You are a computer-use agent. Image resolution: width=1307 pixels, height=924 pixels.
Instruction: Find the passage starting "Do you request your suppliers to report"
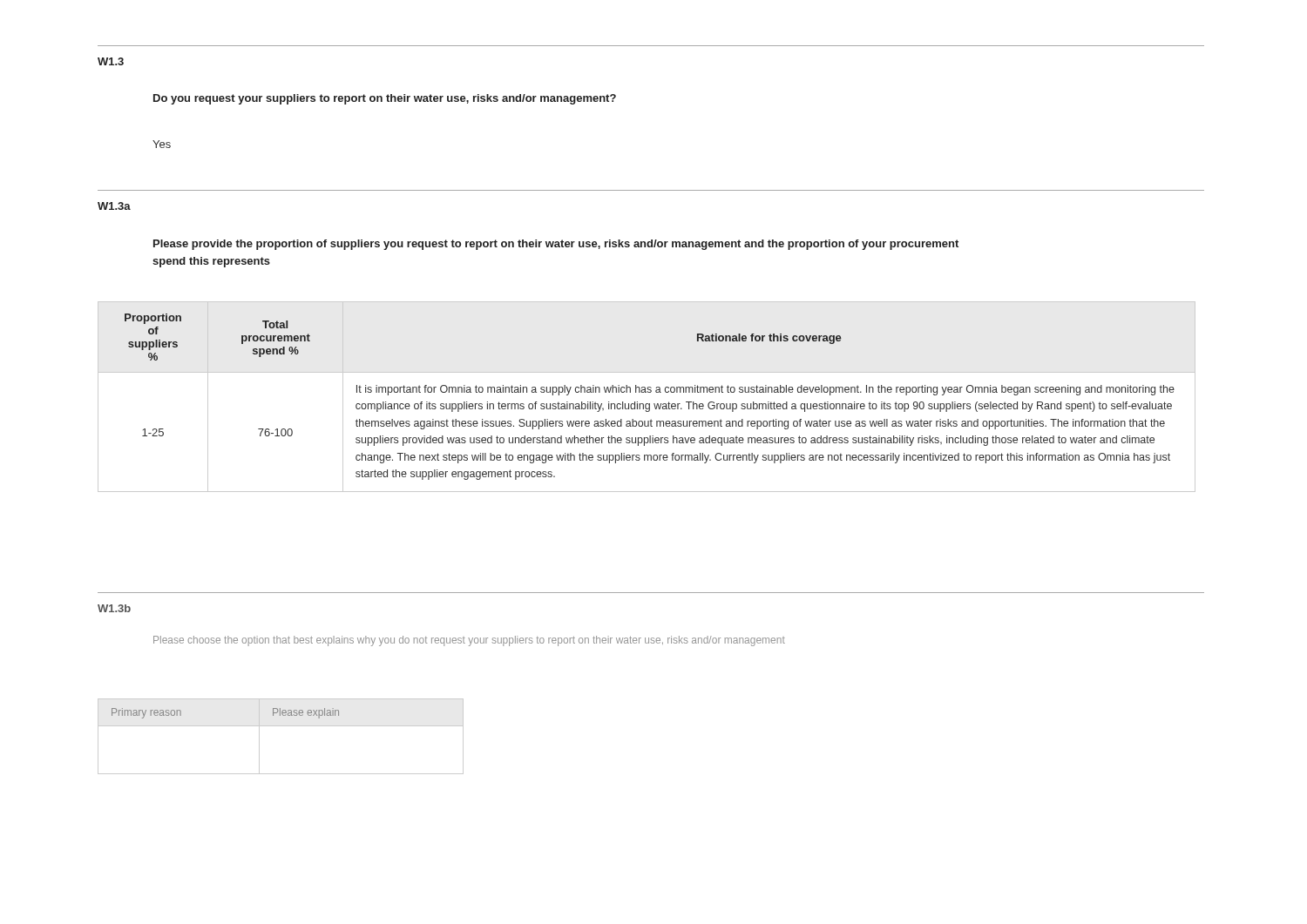pos(384,98)
